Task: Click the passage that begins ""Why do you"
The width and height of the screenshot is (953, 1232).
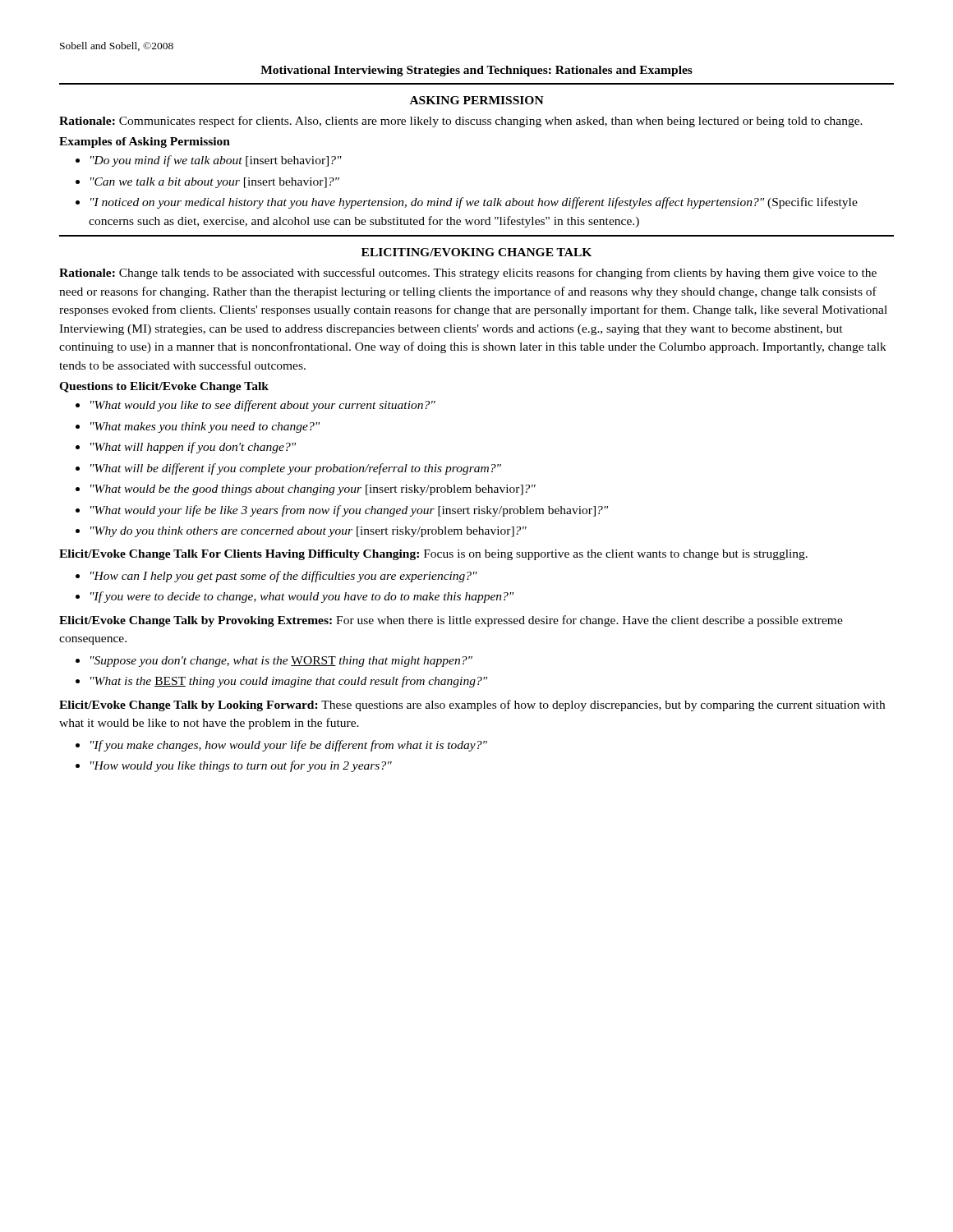Action: pyautogui.click(x=308, y=530)
